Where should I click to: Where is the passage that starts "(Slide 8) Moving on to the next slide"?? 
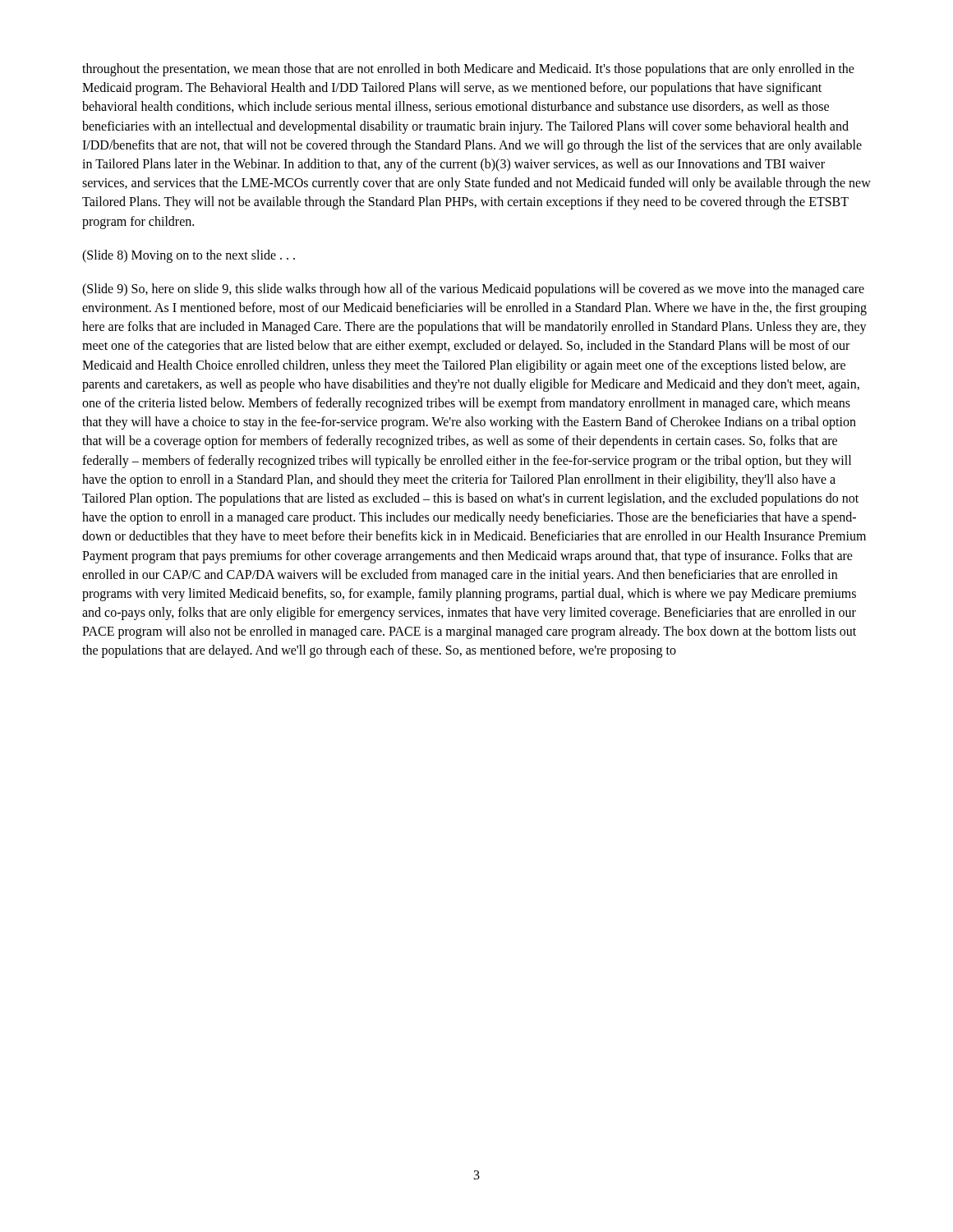coord(189,255)
